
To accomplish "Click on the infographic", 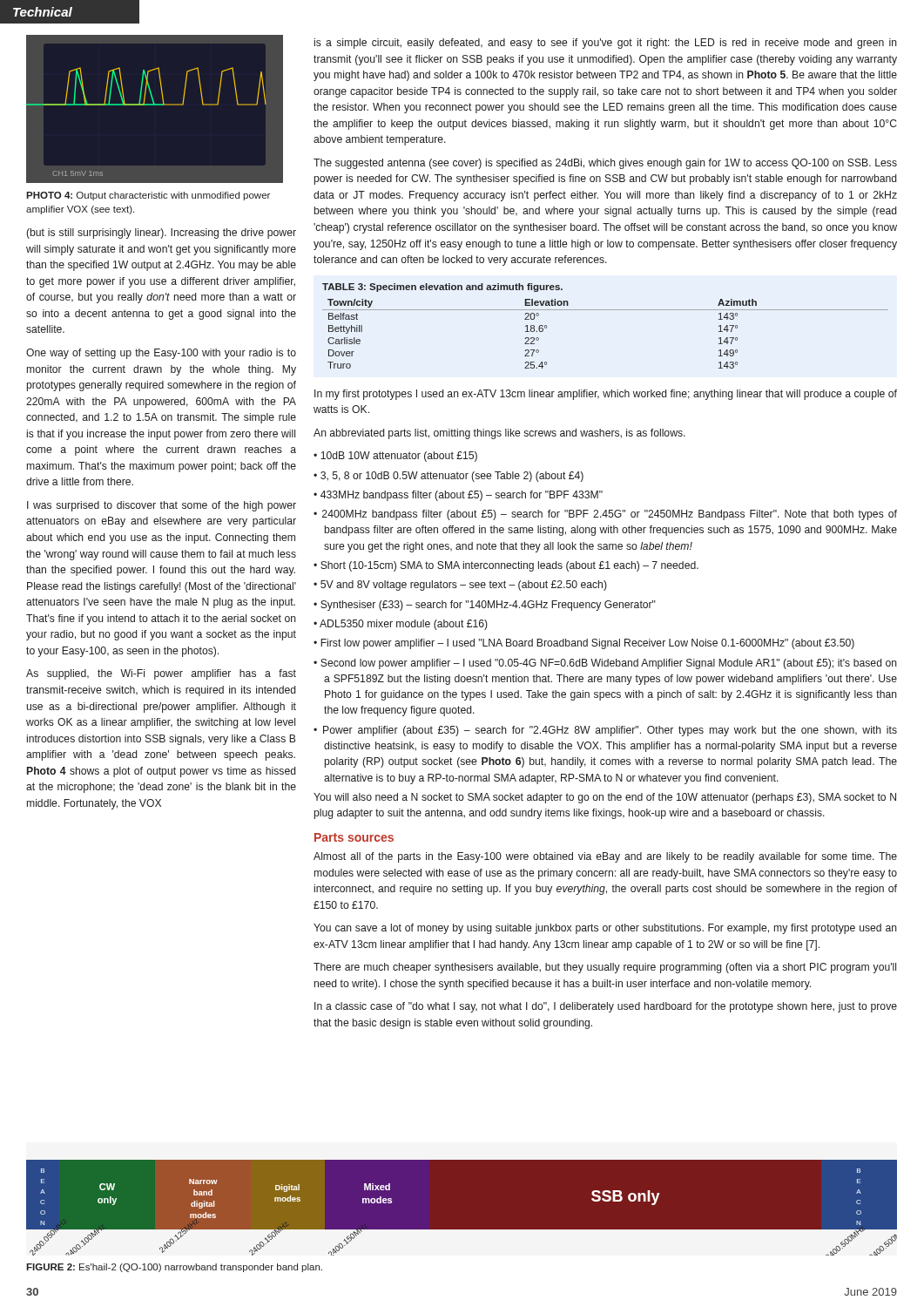I will [x=462, y=1207].
